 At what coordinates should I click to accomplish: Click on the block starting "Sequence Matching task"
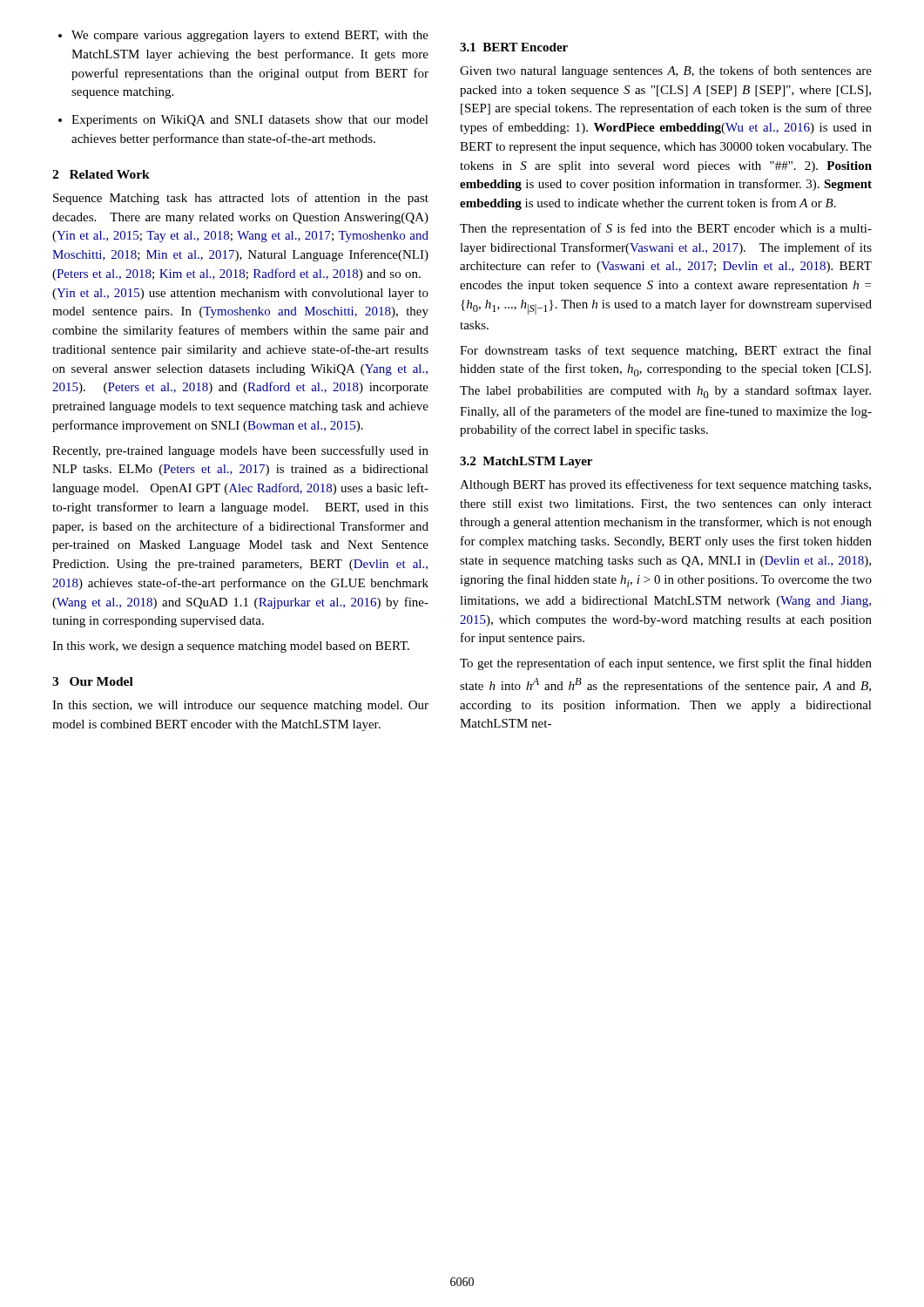[x=240, y=312]
